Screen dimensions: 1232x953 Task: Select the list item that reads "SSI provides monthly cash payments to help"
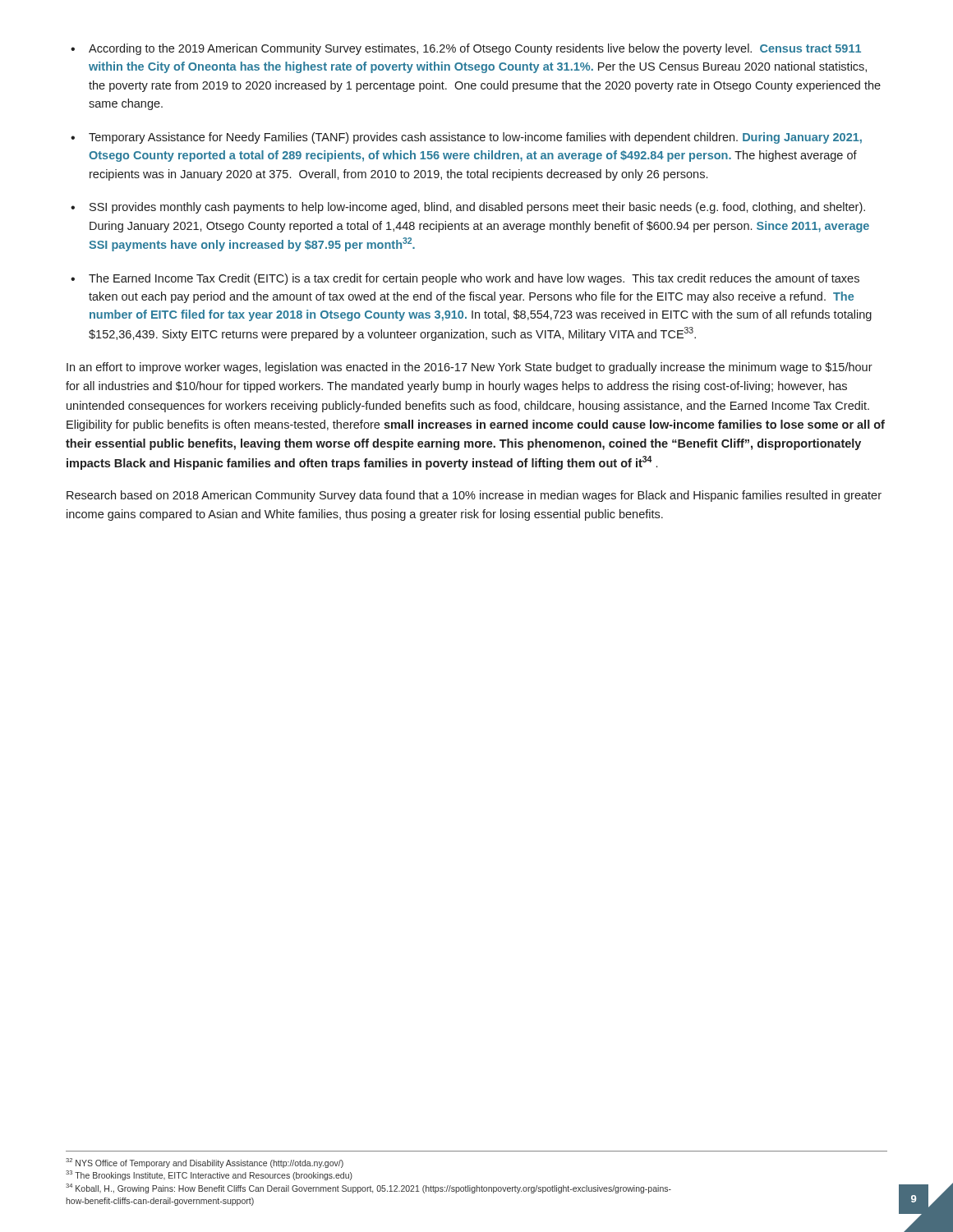pyautogui.click(x=479, y=226)
